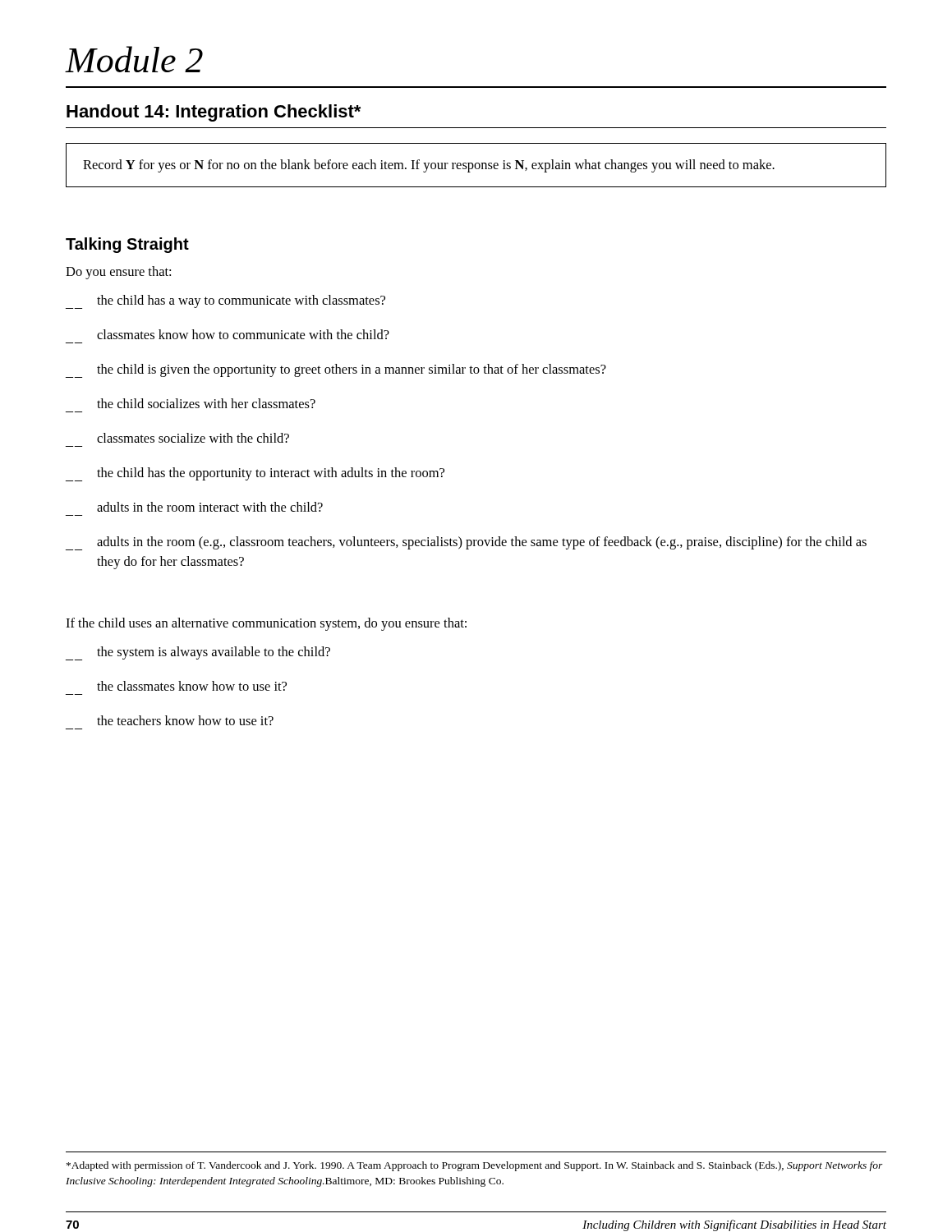Viewport: 952px width, 1232px height.
Task: Point to the passage starting "__ classmates know how"
Action: click(243, 334)
